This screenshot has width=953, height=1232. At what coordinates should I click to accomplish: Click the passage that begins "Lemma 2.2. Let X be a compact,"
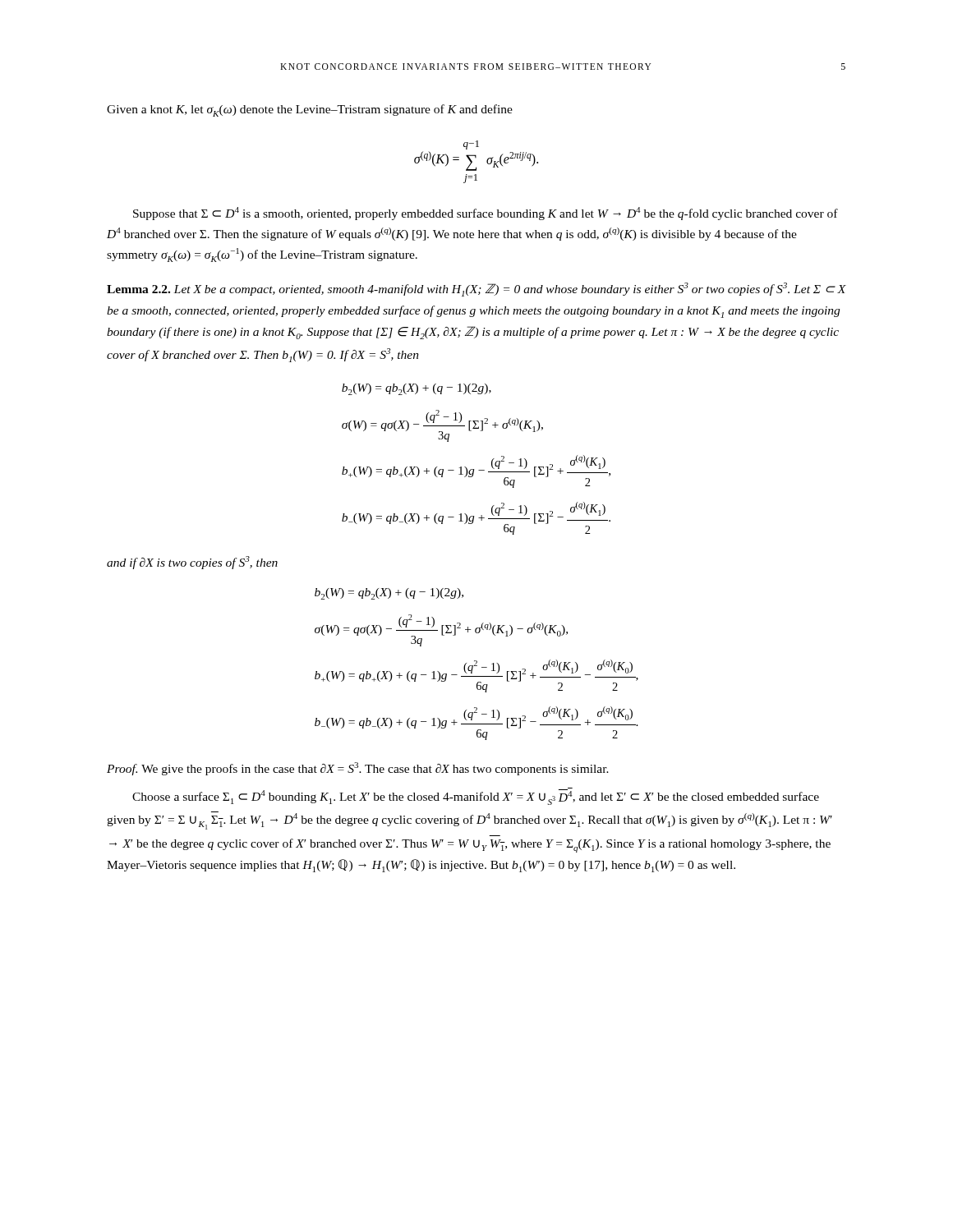click(476, 322)
